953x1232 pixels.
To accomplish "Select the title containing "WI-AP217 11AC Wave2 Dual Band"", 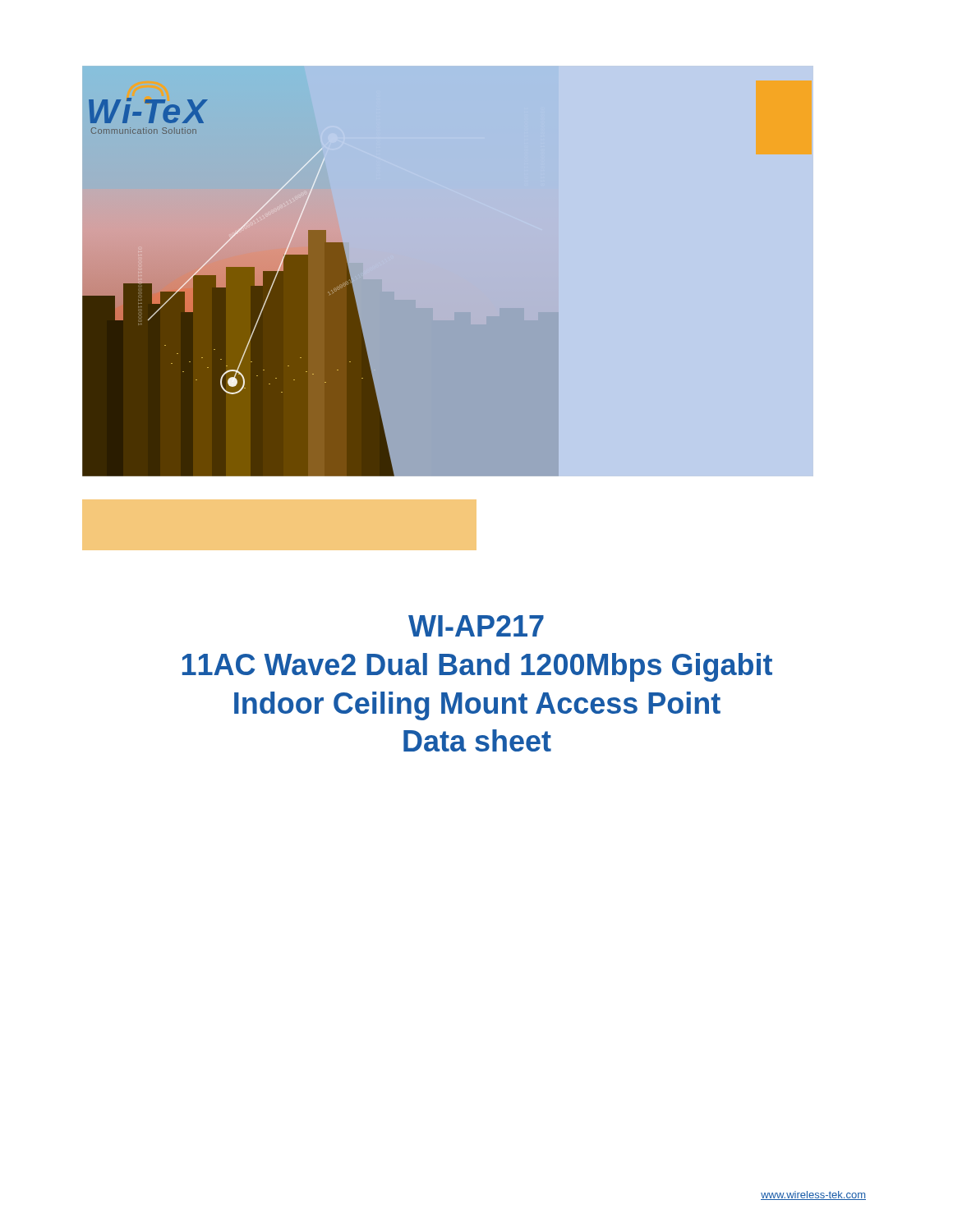I will [x=476, y=685].
